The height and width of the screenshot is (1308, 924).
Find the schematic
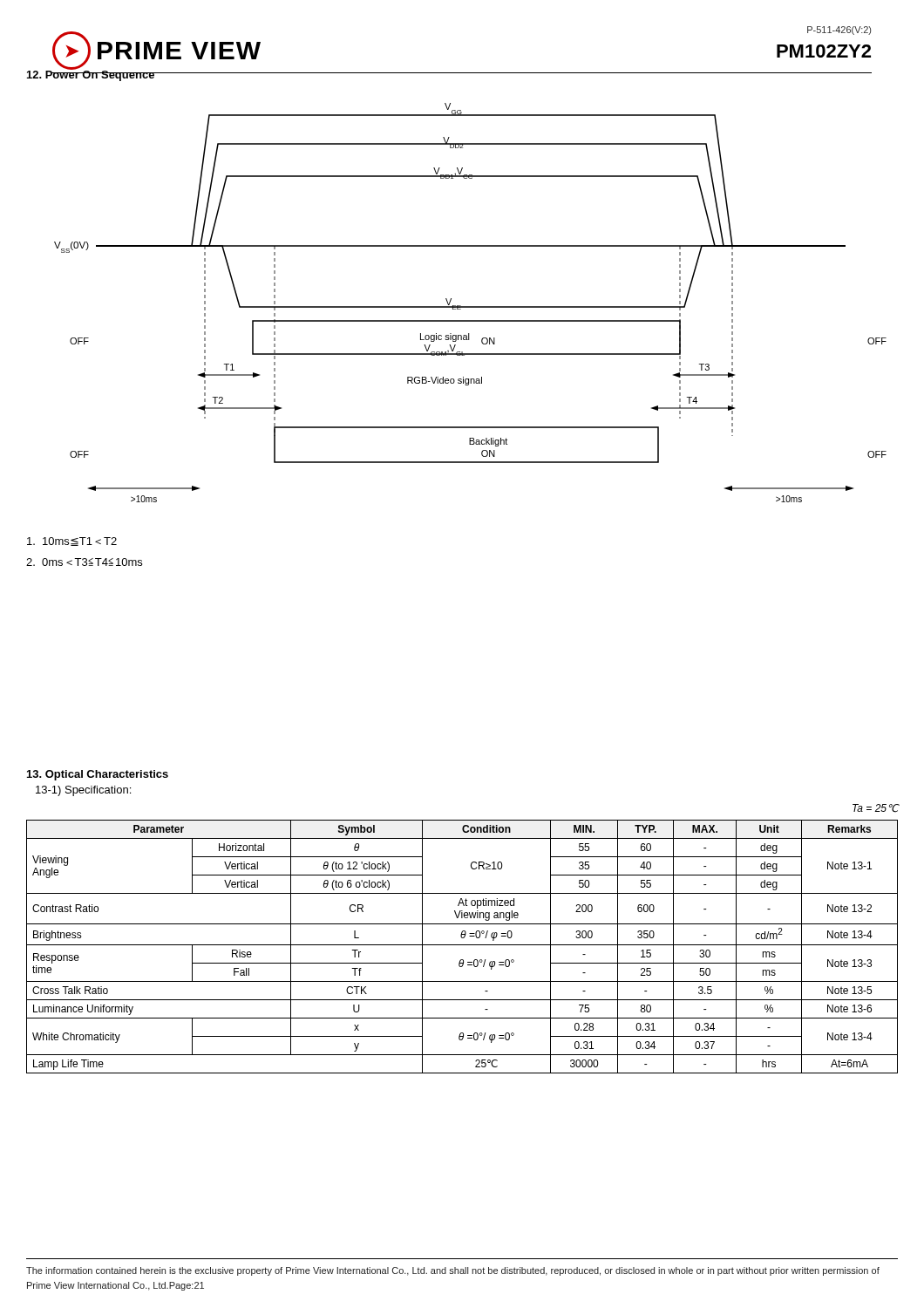coord(462,301)
